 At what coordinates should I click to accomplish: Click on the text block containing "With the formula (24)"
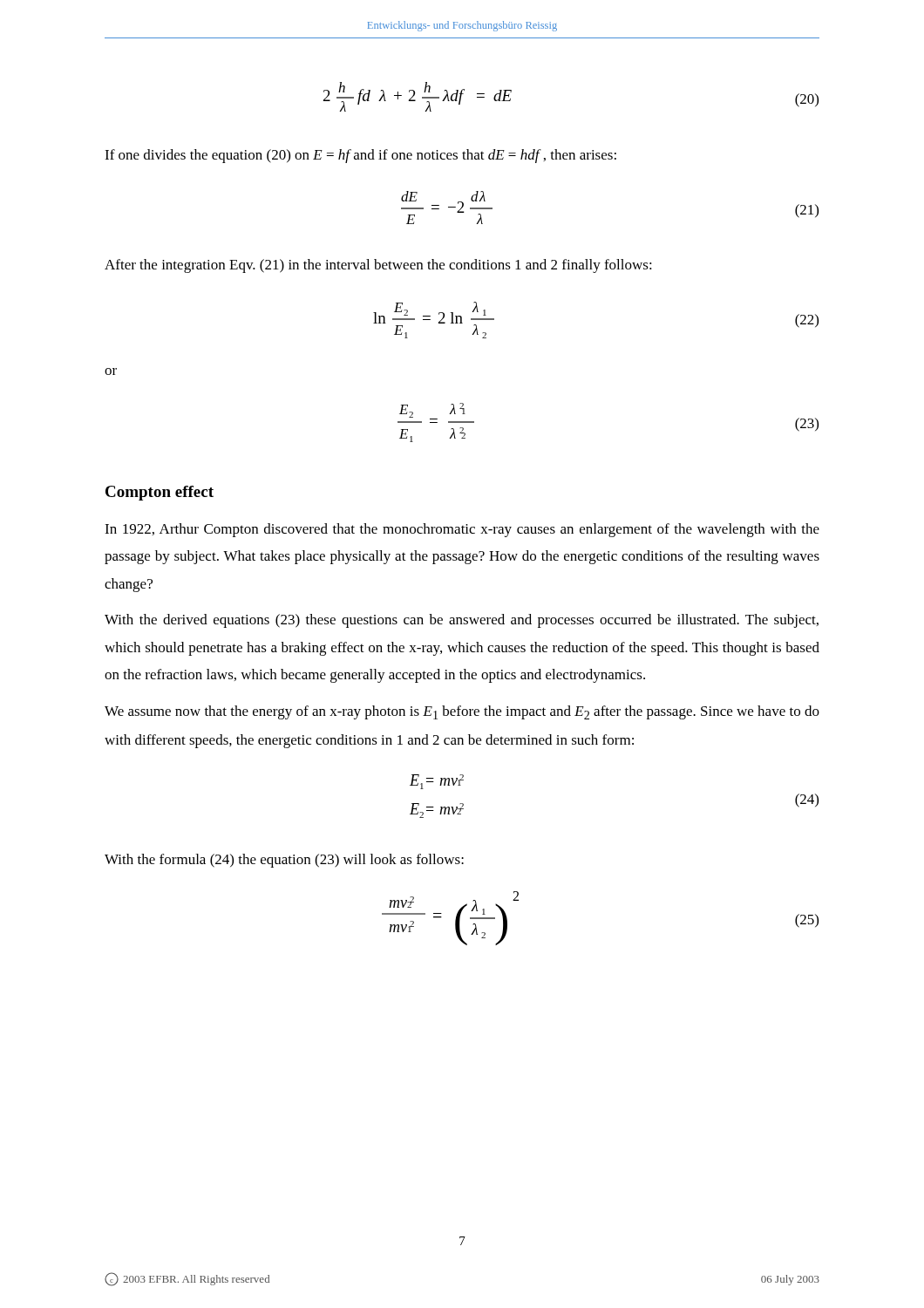tap(285, 859)
